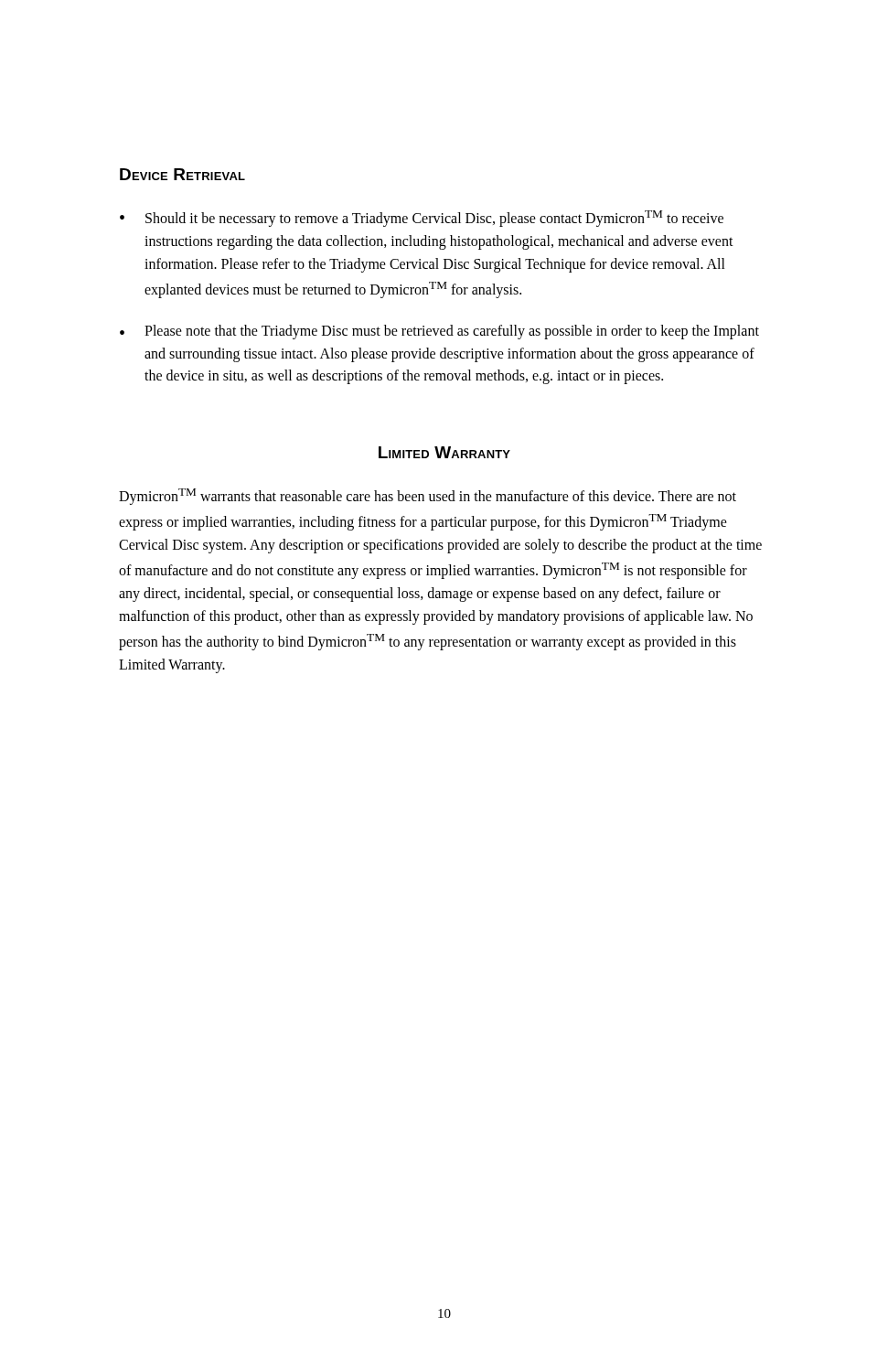
Task: Navigate to the text block starting "DymicronTM warrants that reasonable care has been"
Action: click(440, 579)
